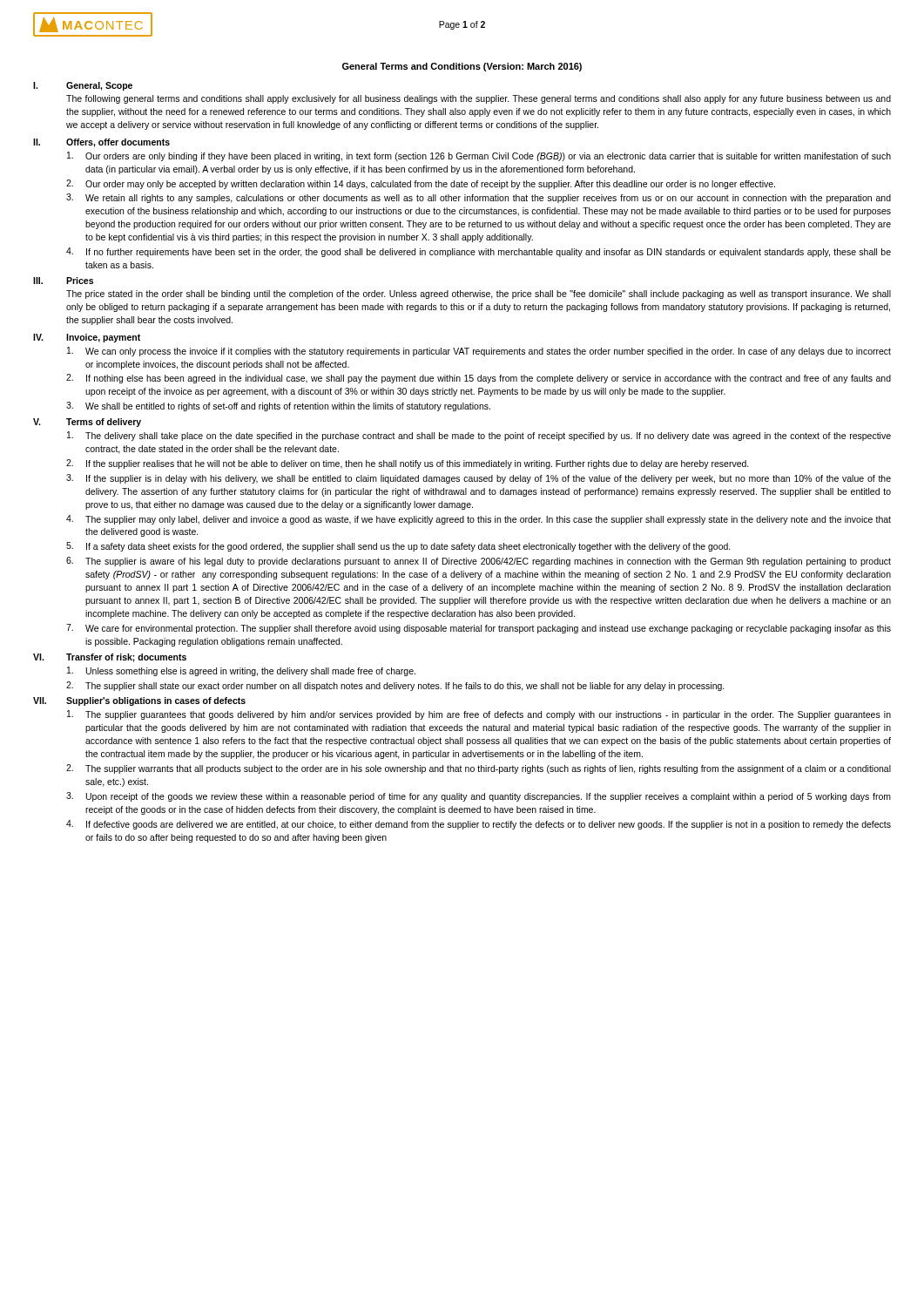Where does it say "Offers, offer documents"?
924x1307 pixels.
[118, 142]
